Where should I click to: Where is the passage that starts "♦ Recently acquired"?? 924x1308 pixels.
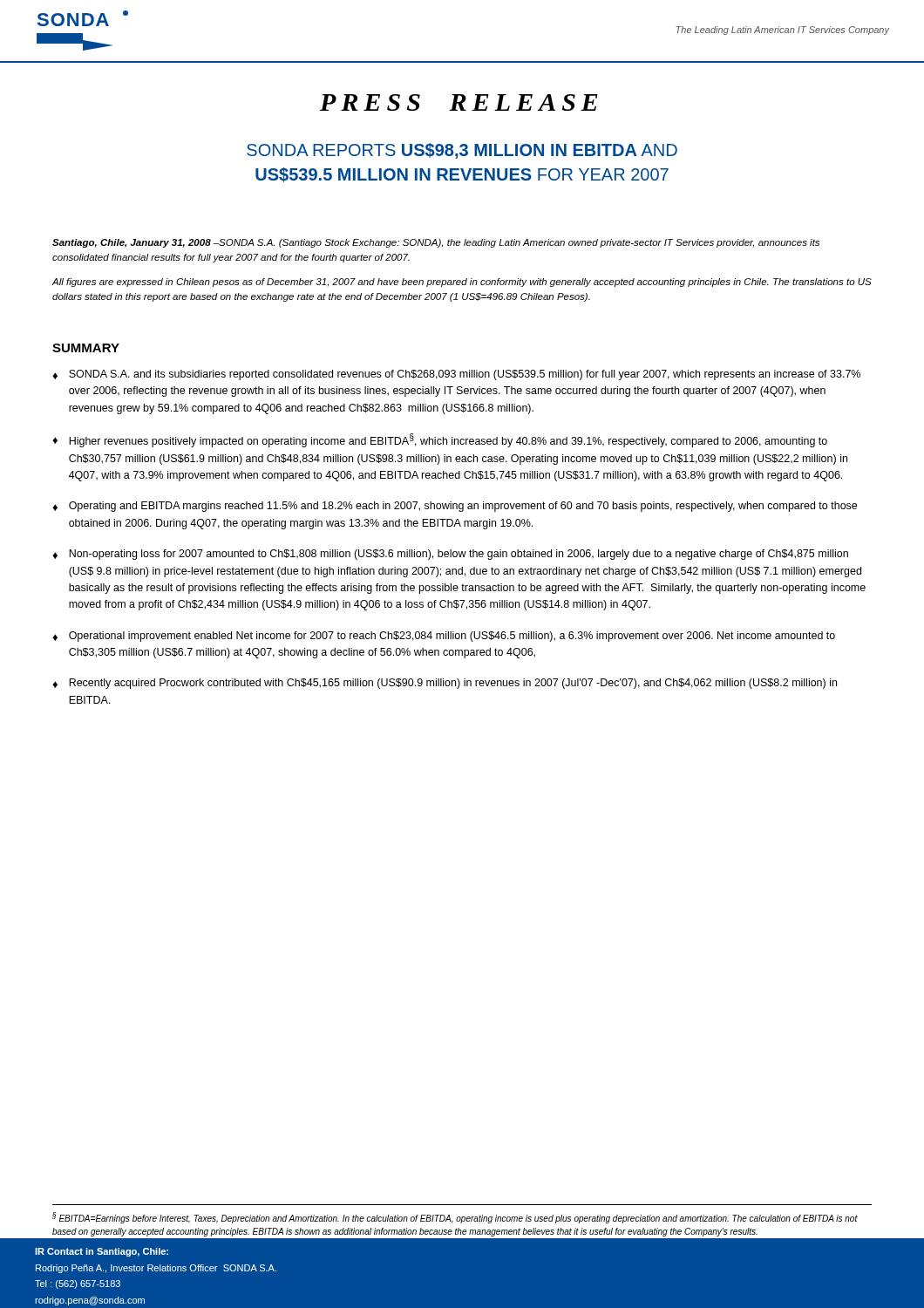(x=462, y=692)
